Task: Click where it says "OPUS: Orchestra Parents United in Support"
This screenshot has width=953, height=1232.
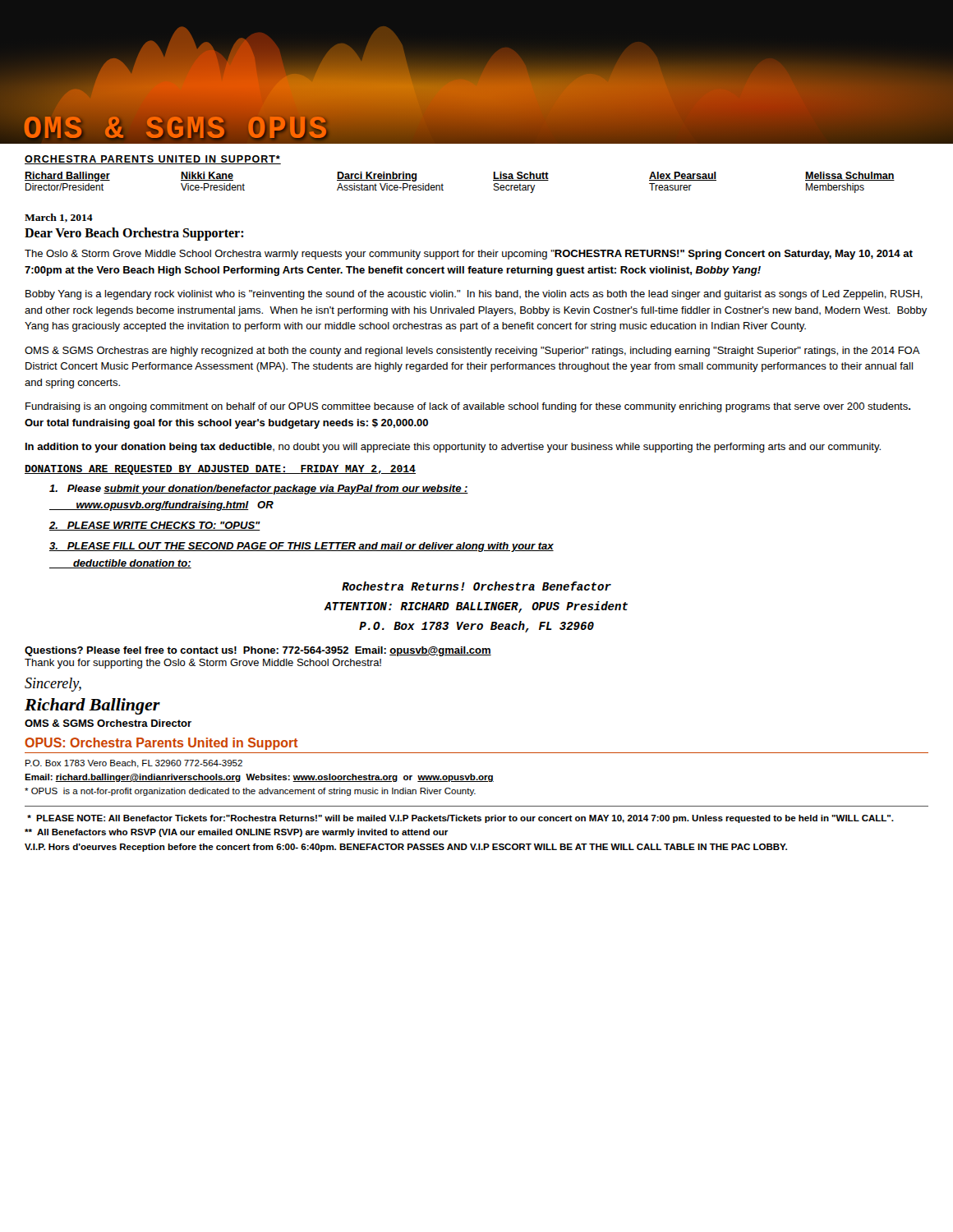Action: pyautogui.click(x=161, y=743)
